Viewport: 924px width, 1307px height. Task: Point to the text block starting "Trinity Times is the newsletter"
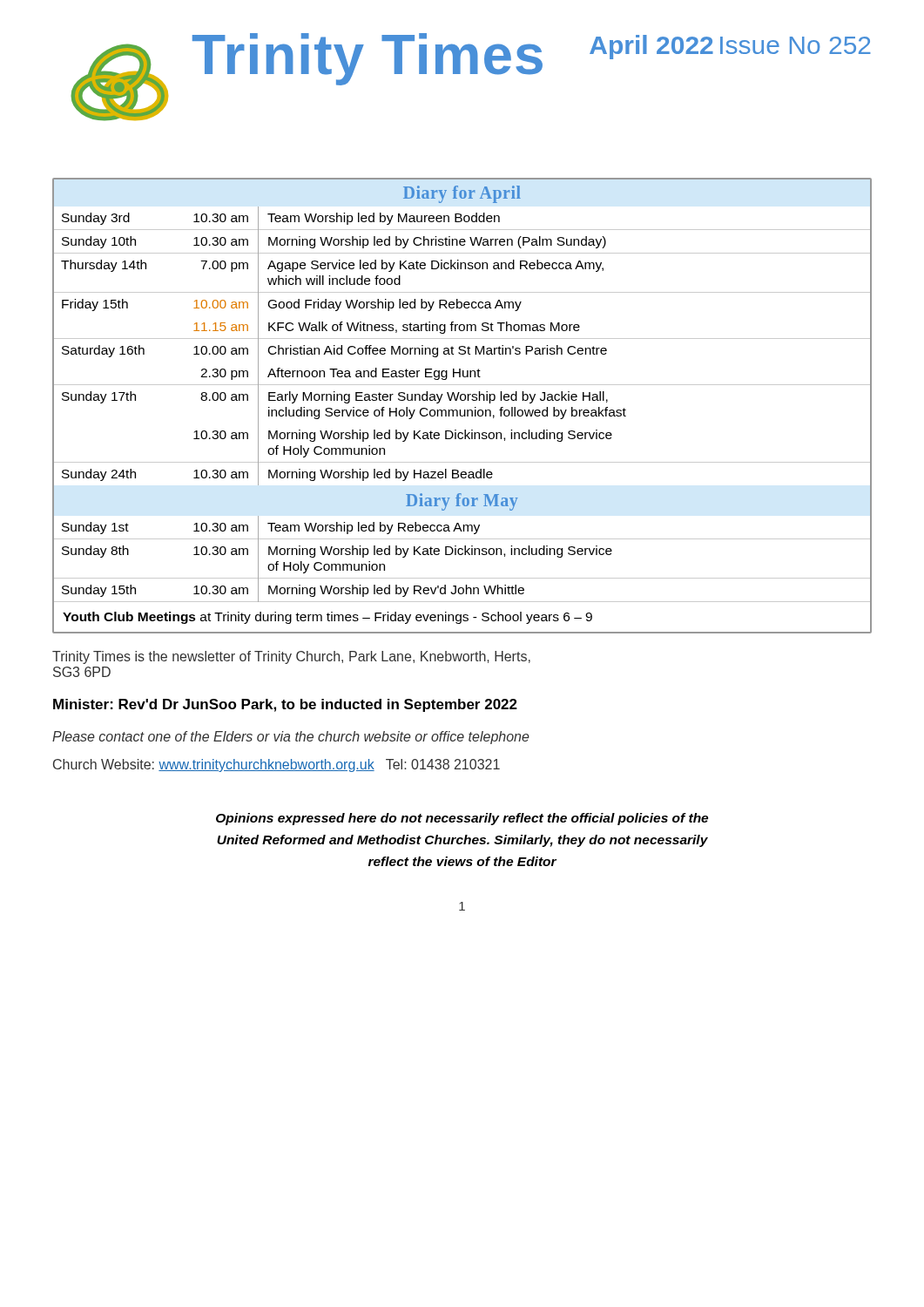[292, 664]
